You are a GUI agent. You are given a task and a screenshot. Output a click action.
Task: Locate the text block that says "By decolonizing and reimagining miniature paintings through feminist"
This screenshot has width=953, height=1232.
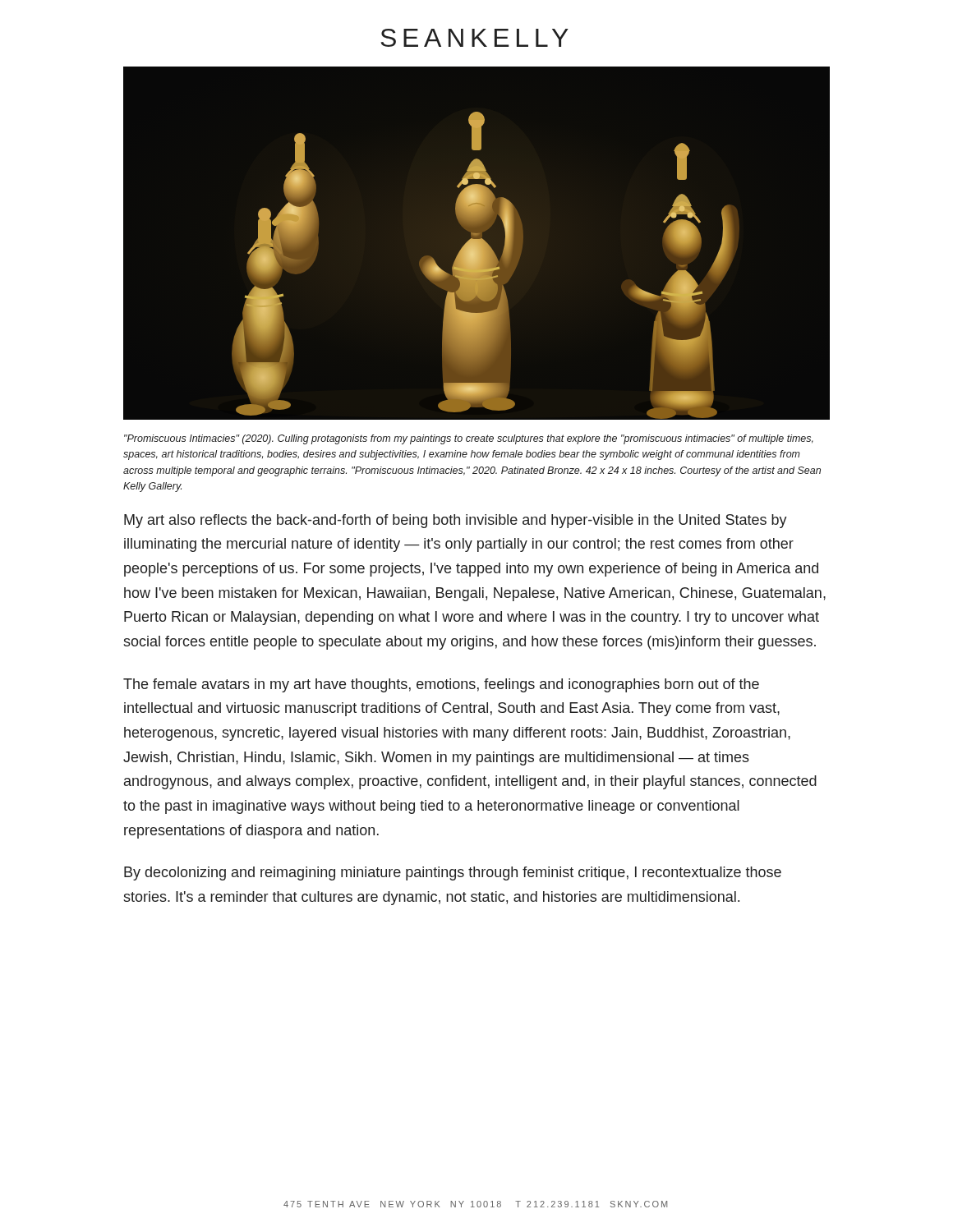pyautogui.click(x=476, y=886)
